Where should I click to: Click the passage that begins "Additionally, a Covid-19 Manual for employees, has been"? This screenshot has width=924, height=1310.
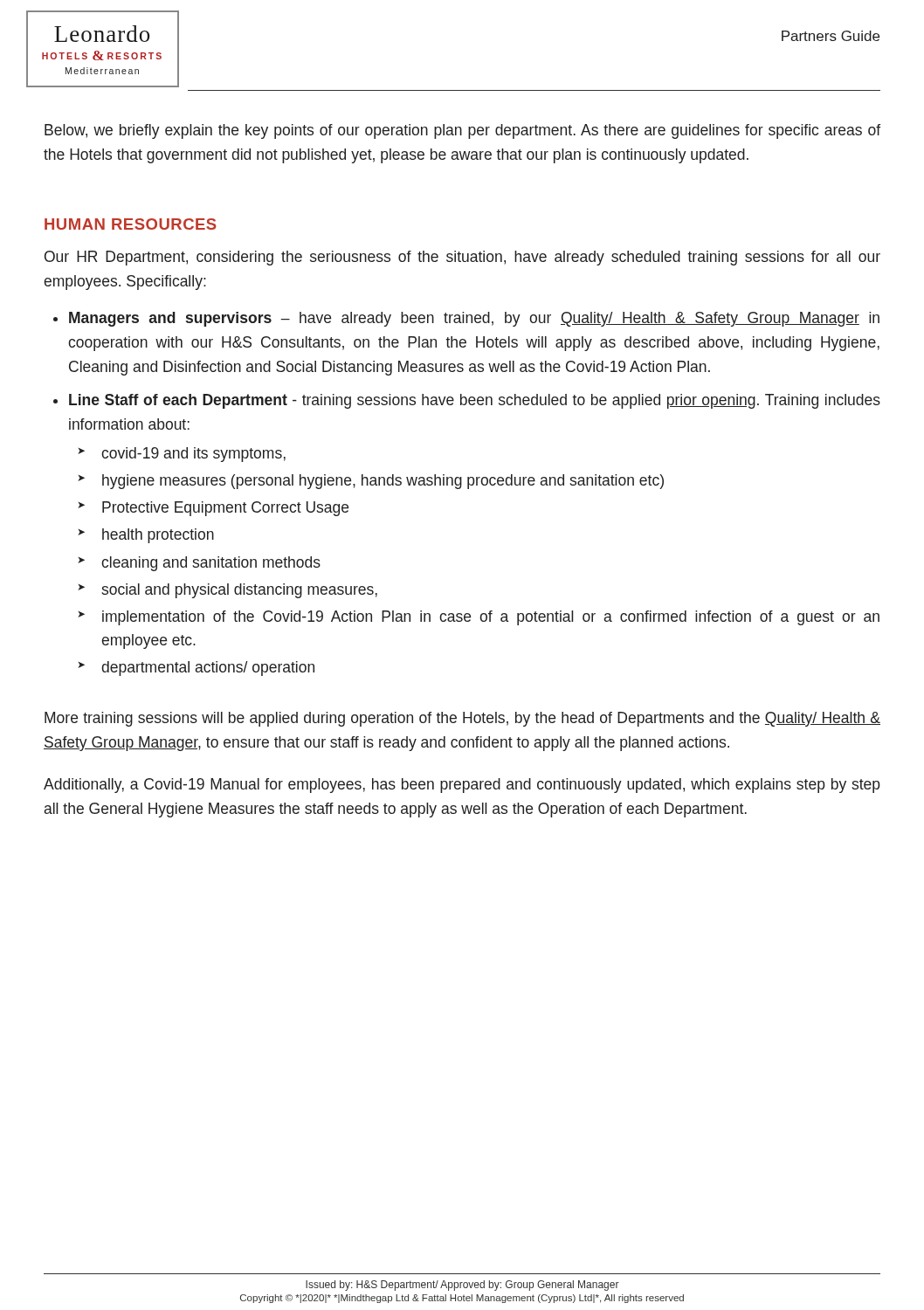pos(462,797)
